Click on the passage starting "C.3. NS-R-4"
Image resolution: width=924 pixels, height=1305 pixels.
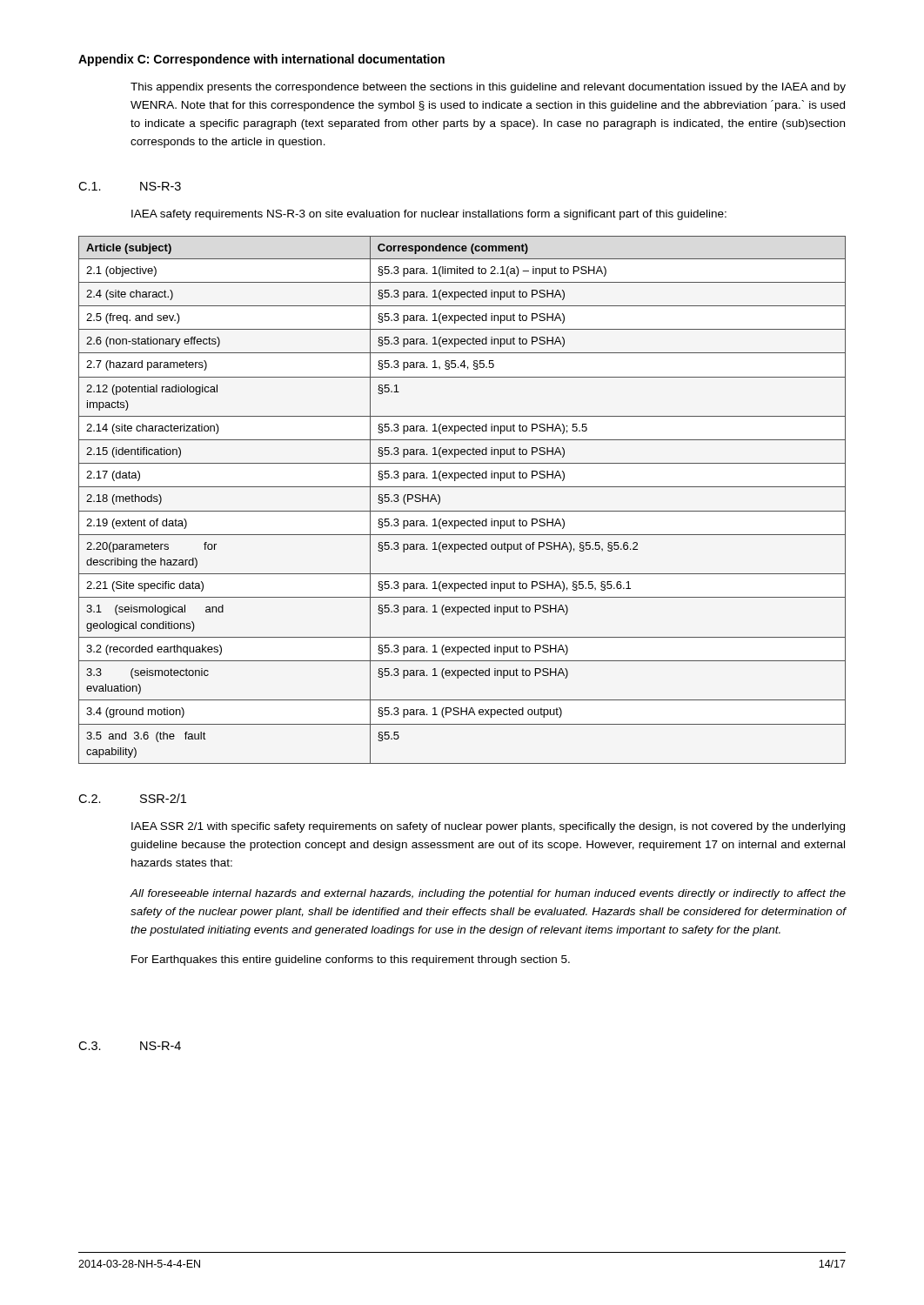(x=130, y=1046)
